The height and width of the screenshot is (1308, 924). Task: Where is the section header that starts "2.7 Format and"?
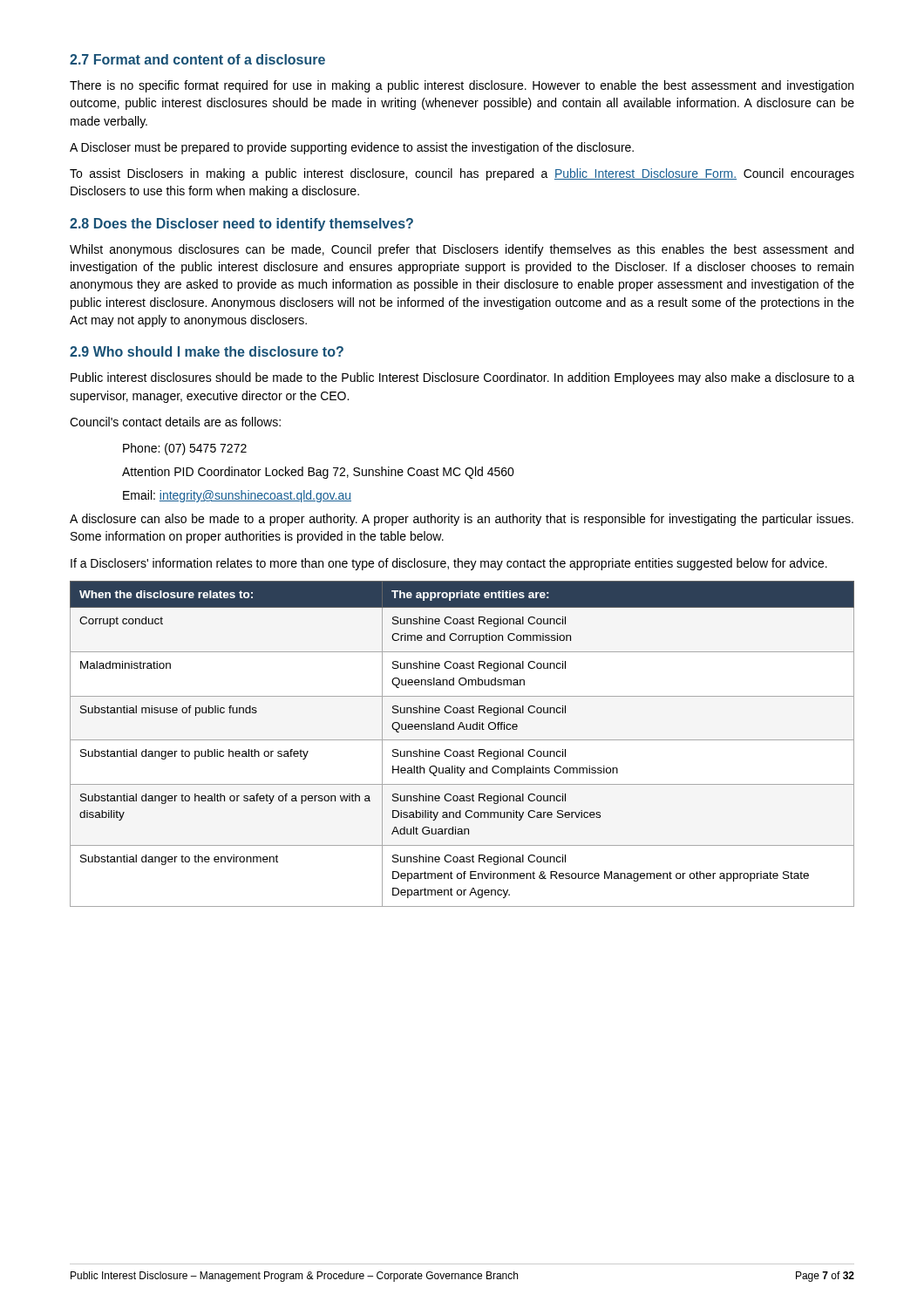[197, 59]
